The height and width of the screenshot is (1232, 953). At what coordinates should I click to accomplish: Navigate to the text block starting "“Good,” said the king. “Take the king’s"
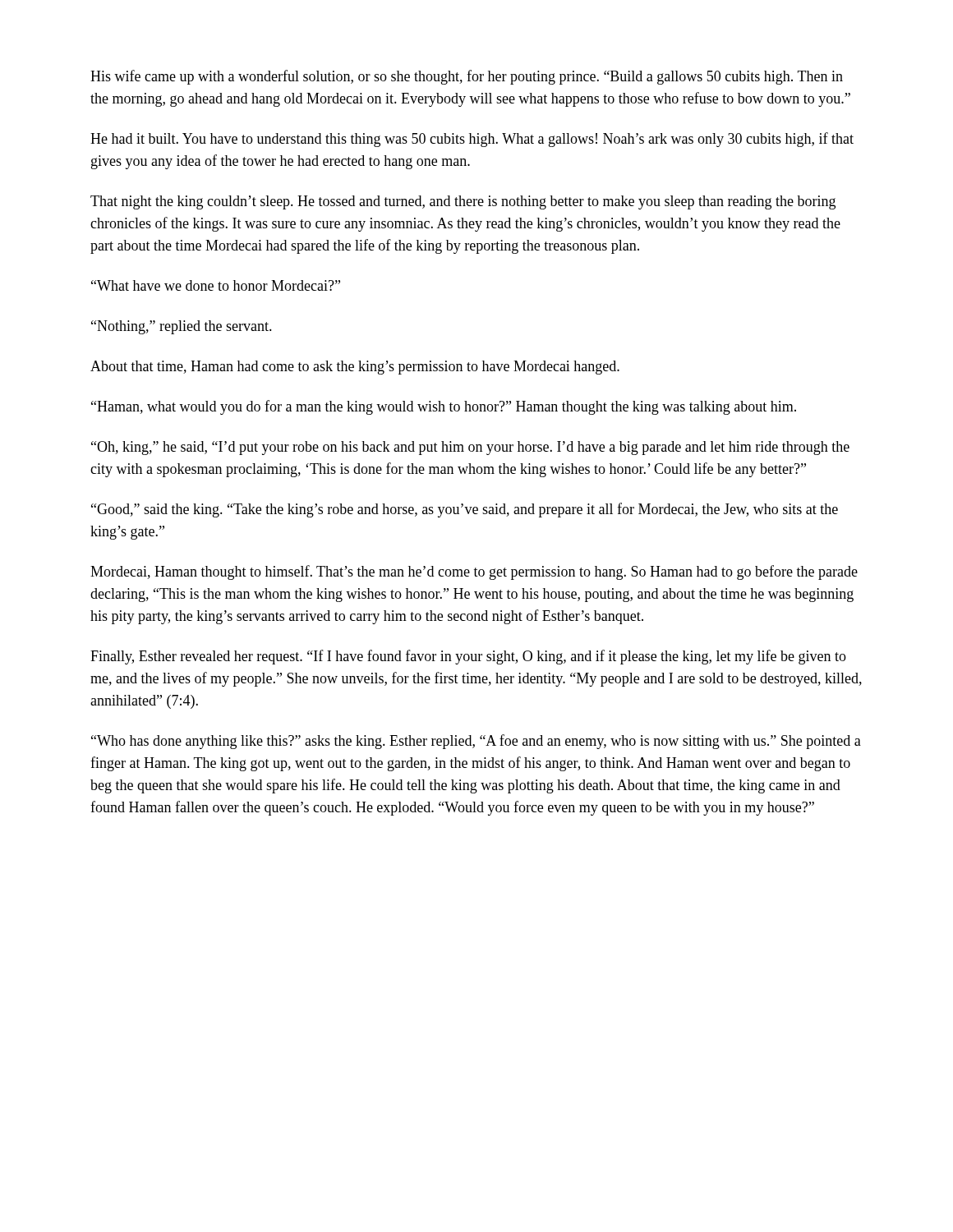464,520
